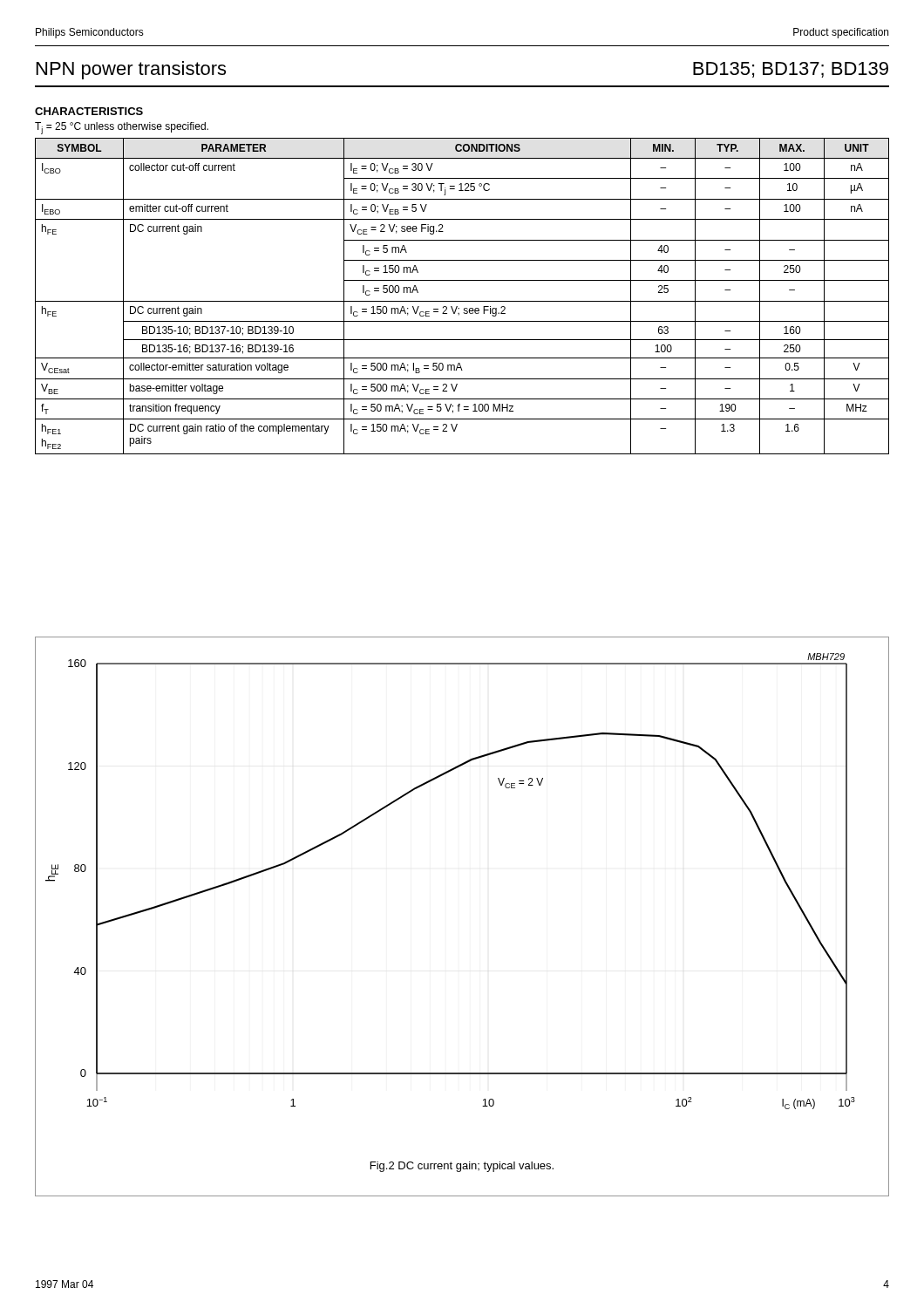Click on the element starting "NPN power transistors BD135; BD137;"
Image resolution: width=924 pixels, height=1308 pixels.
point(129,70)
